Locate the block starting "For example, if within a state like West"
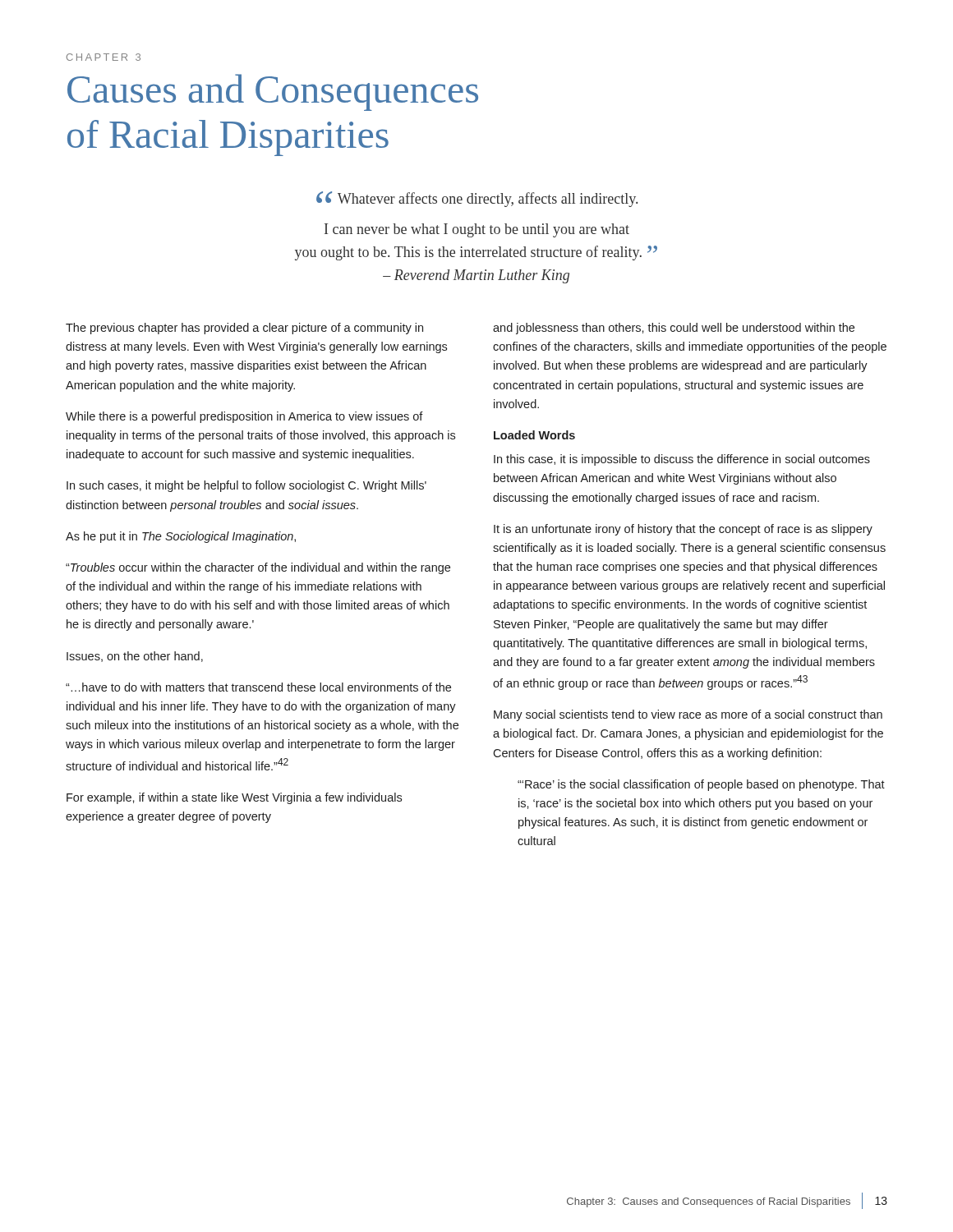 pos(234,807)
